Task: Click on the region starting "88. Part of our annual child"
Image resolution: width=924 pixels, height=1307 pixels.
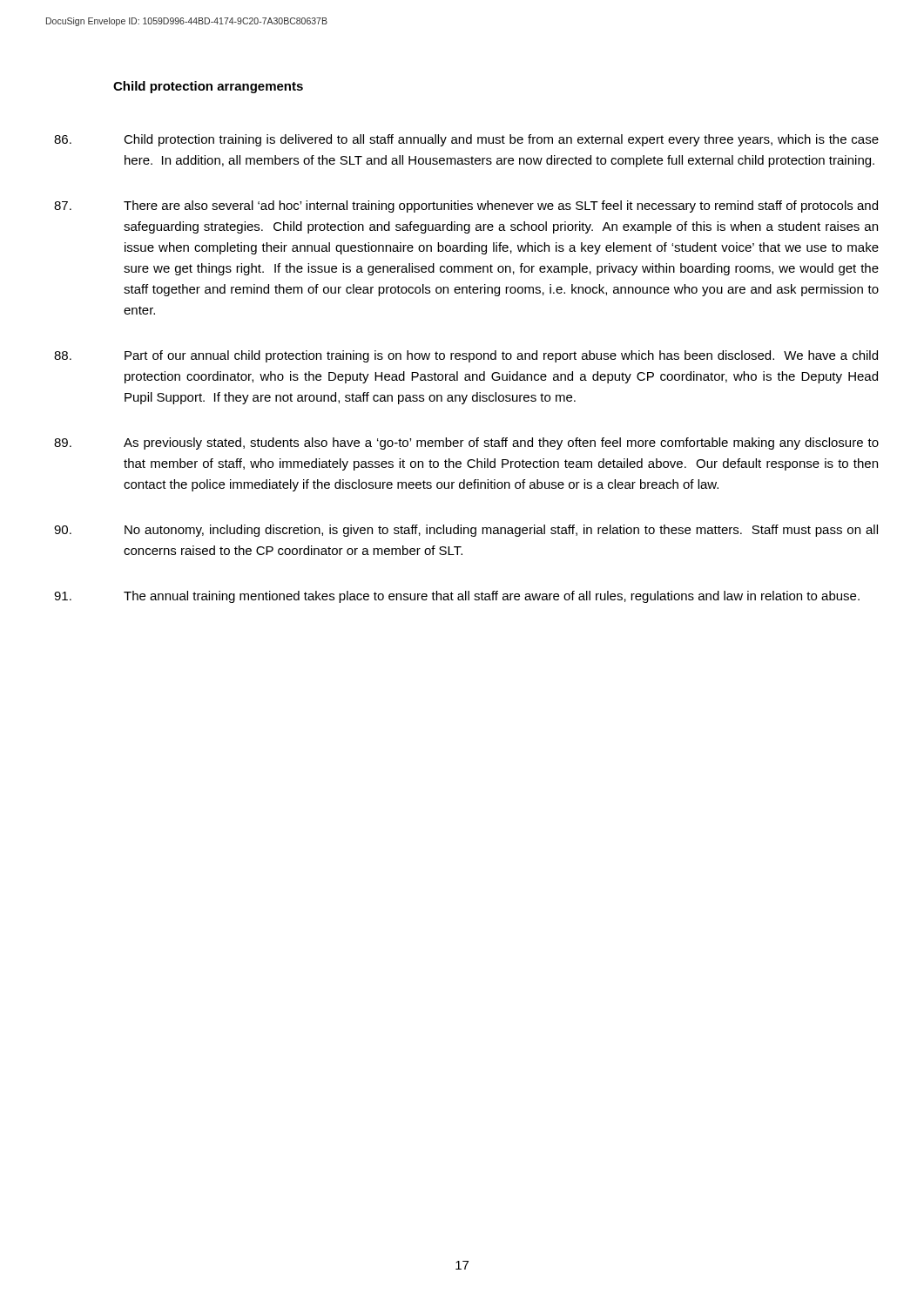Action: point(462,376)
